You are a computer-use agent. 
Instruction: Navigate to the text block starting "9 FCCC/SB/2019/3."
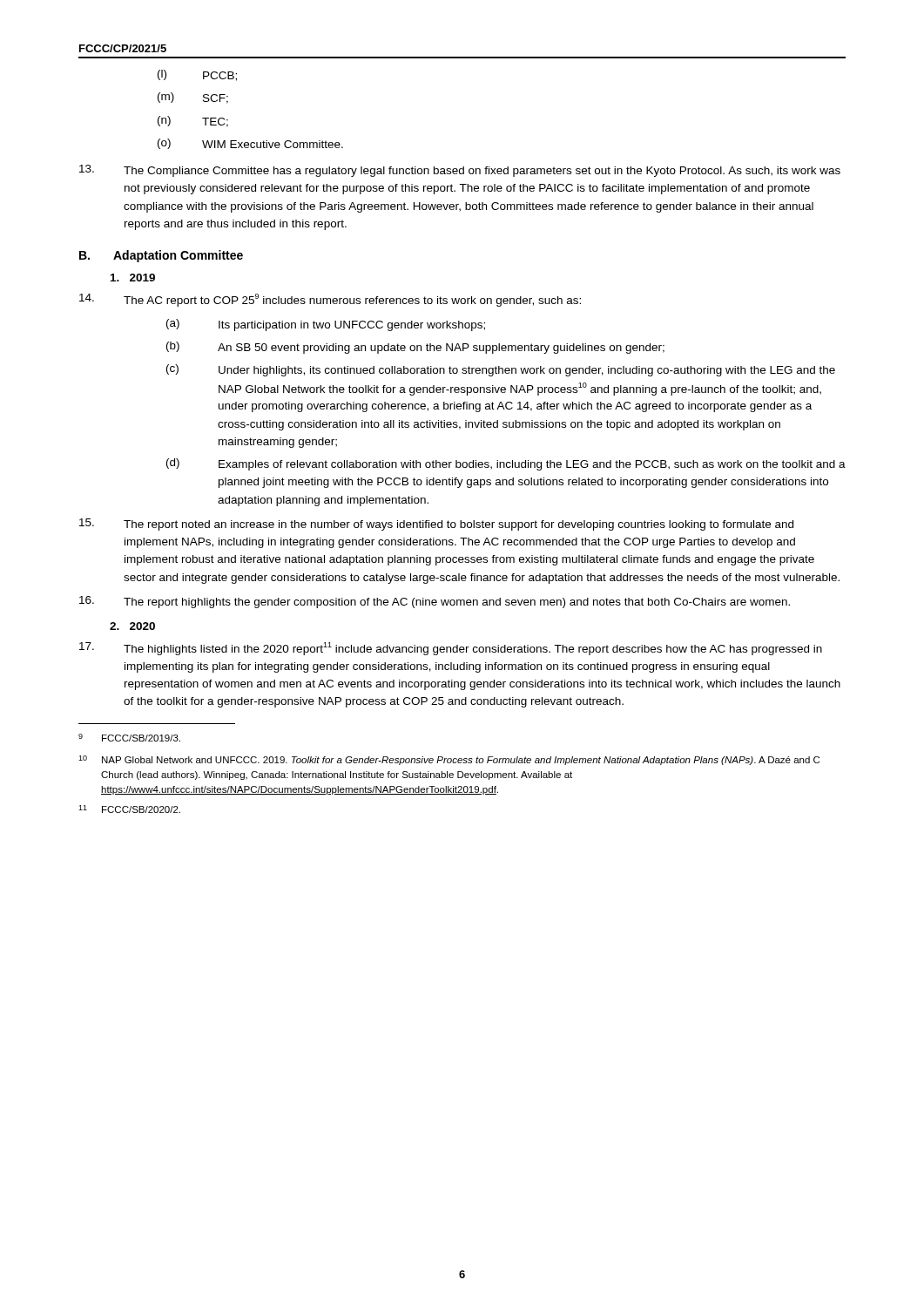[x=129, y=738]
